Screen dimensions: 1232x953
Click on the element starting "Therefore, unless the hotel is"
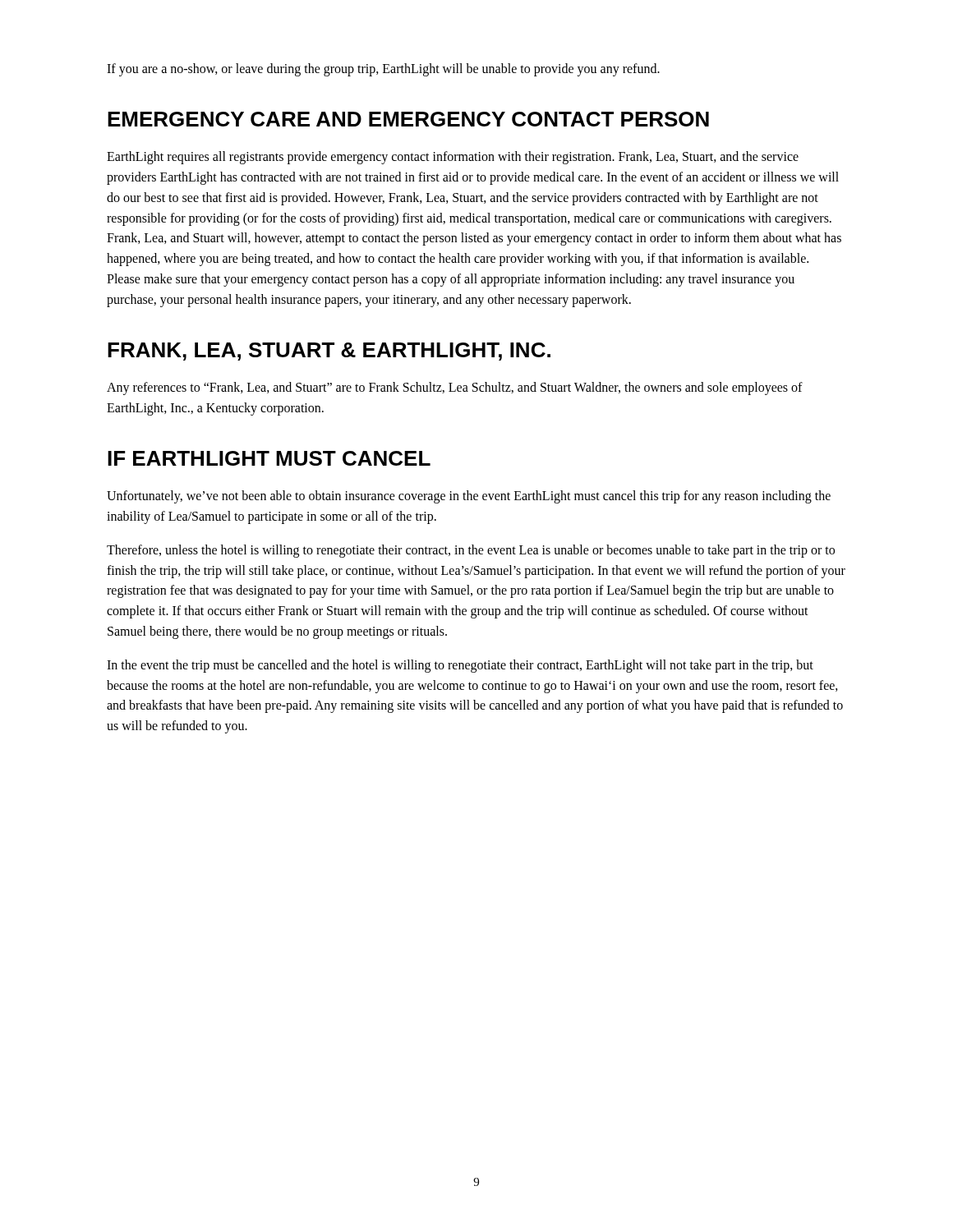click(476, 590)
